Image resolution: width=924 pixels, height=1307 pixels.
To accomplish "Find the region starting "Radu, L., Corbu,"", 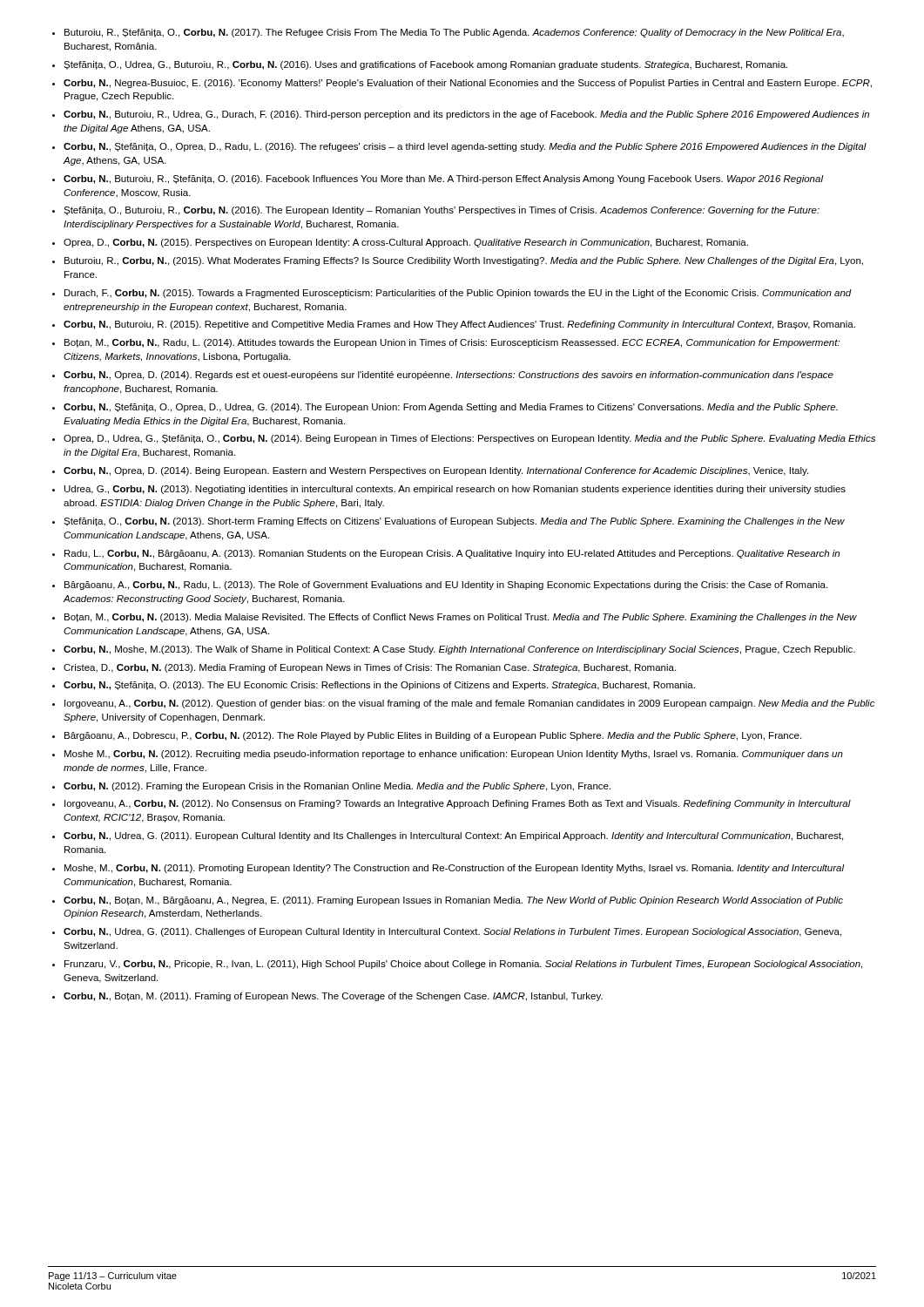I will [x=452, y=560].
